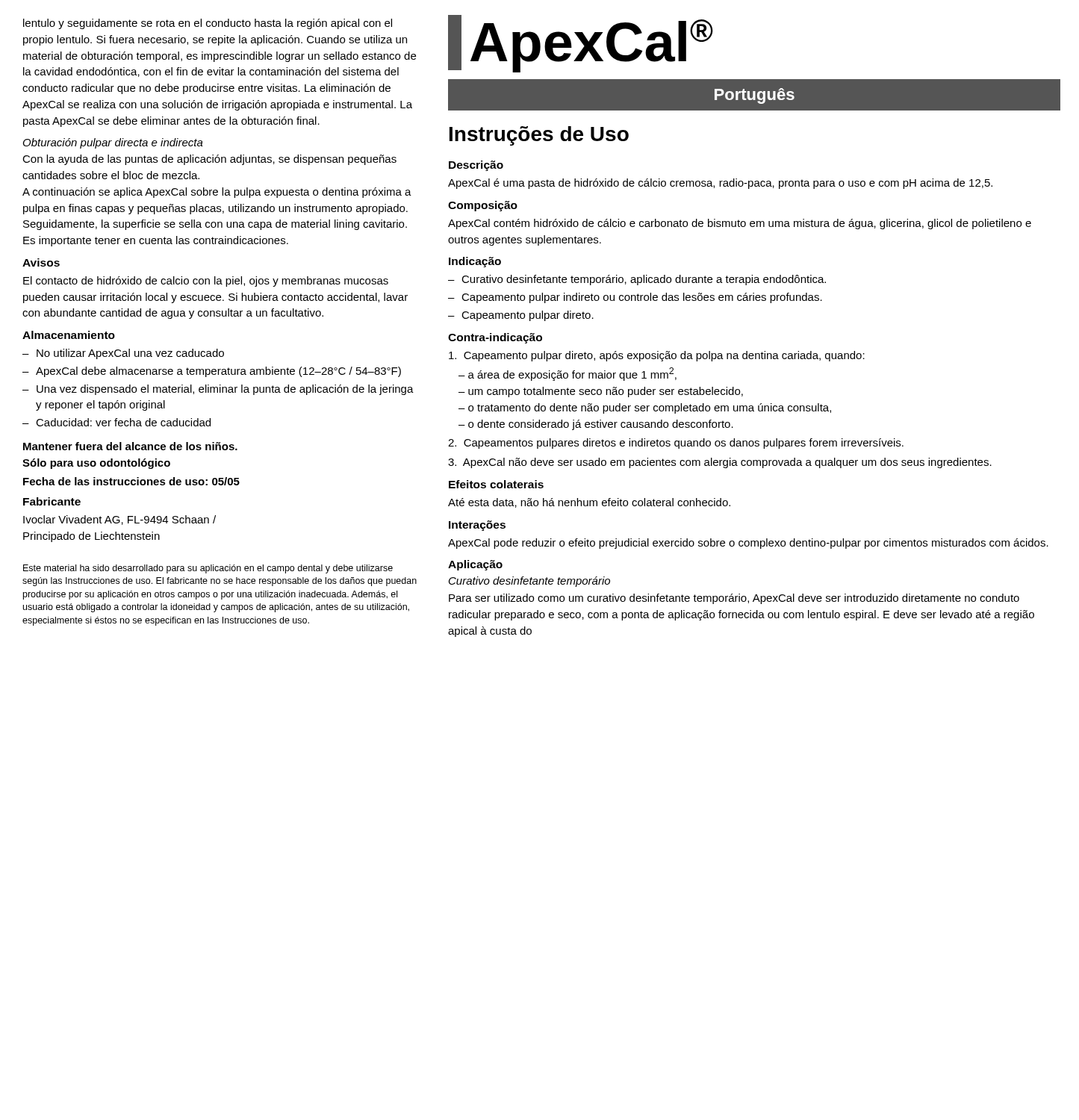The width and height of the screenshot is (1079, 1120).
Task: Find the block on this page that starts "– Una vez dispensado el material, eliminar la"
Action: (x=218, y=396)
